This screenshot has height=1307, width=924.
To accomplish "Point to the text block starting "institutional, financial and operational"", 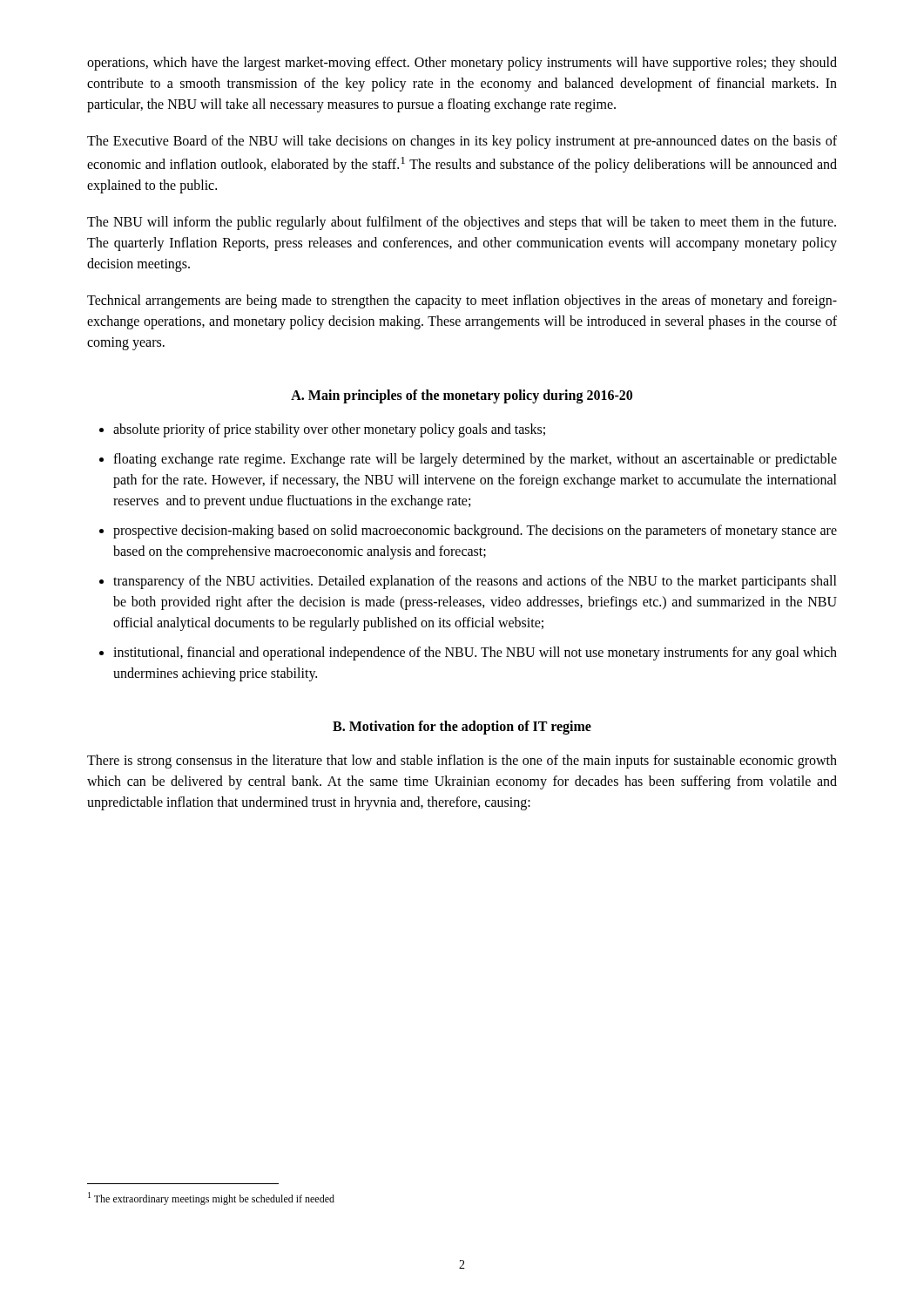I will 475,663.
